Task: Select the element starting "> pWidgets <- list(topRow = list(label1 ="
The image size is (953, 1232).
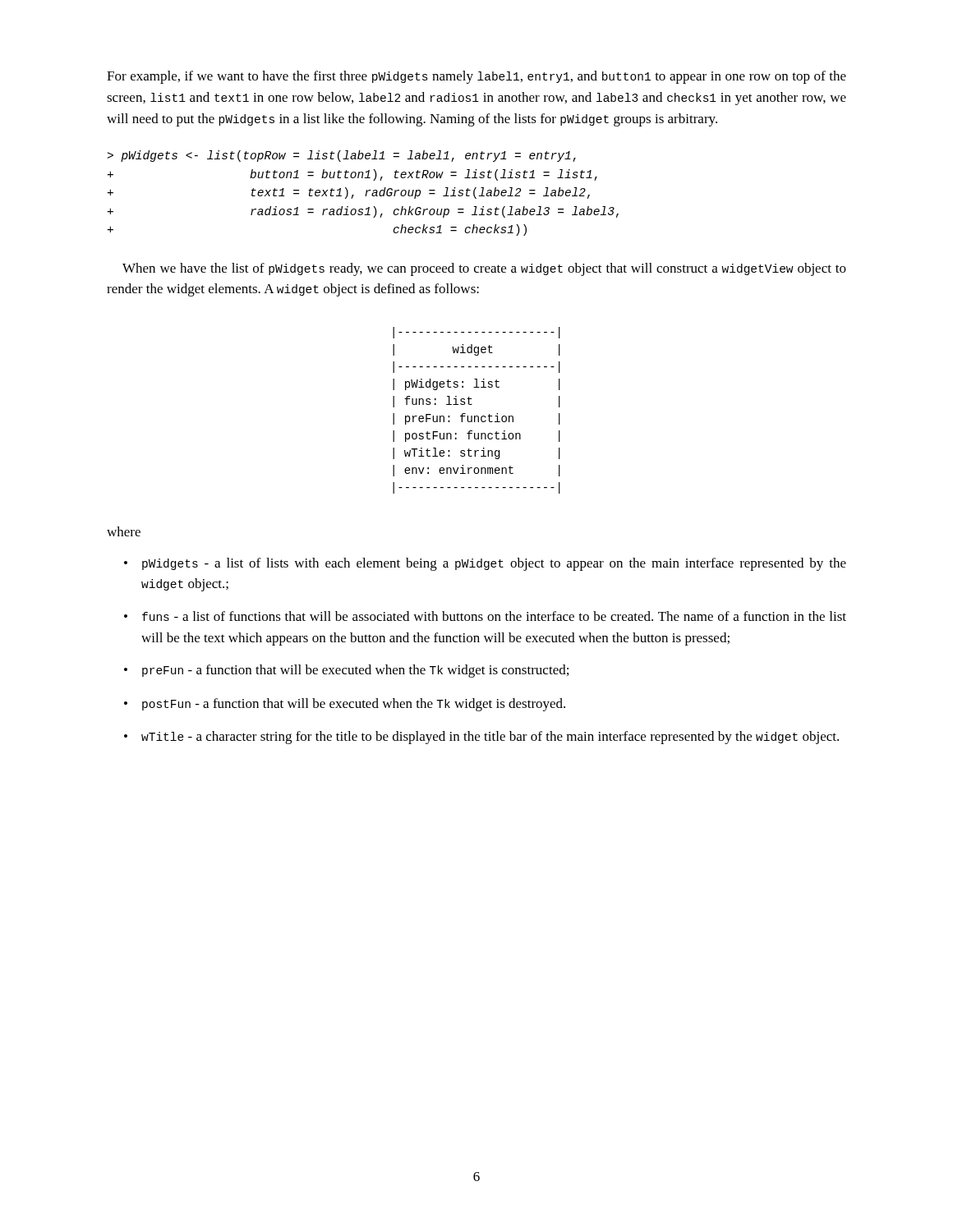Action: (476, 193)
